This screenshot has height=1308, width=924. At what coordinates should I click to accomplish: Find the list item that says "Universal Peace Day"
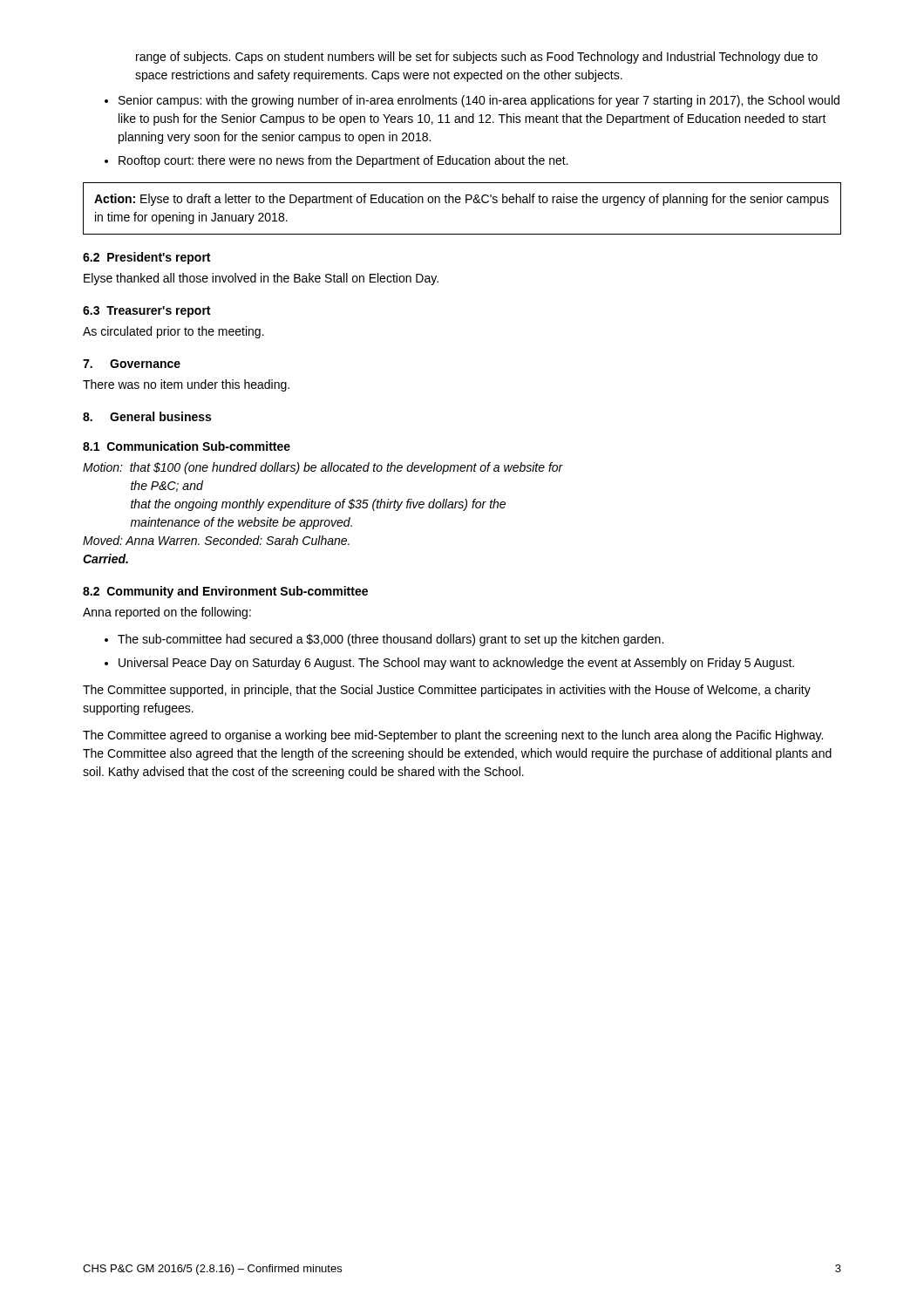[x=456, y=663]
